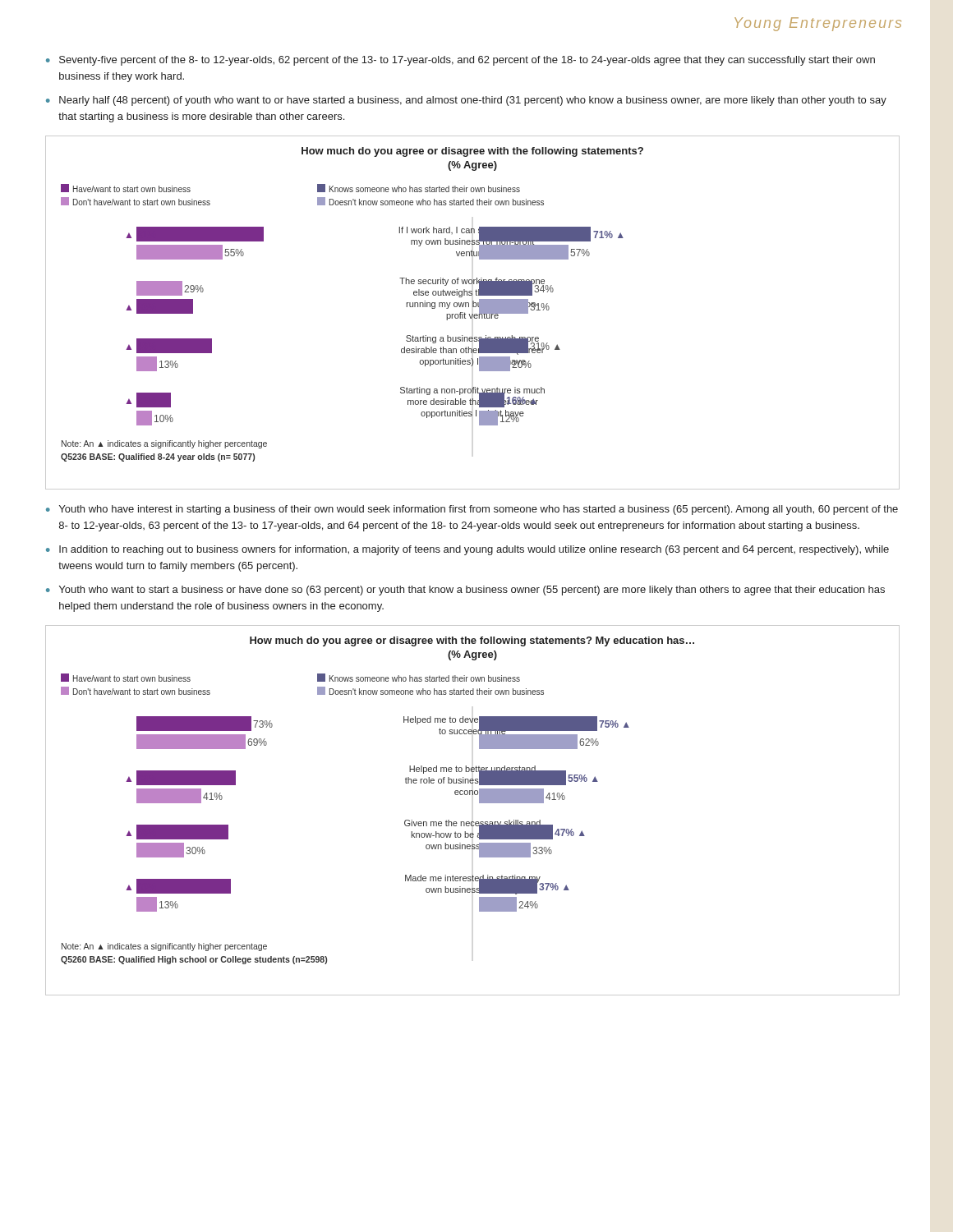953x1232 pixels.
Task: Find the list item that reads "• Youth who have"
Action: (x=472, y=517)
